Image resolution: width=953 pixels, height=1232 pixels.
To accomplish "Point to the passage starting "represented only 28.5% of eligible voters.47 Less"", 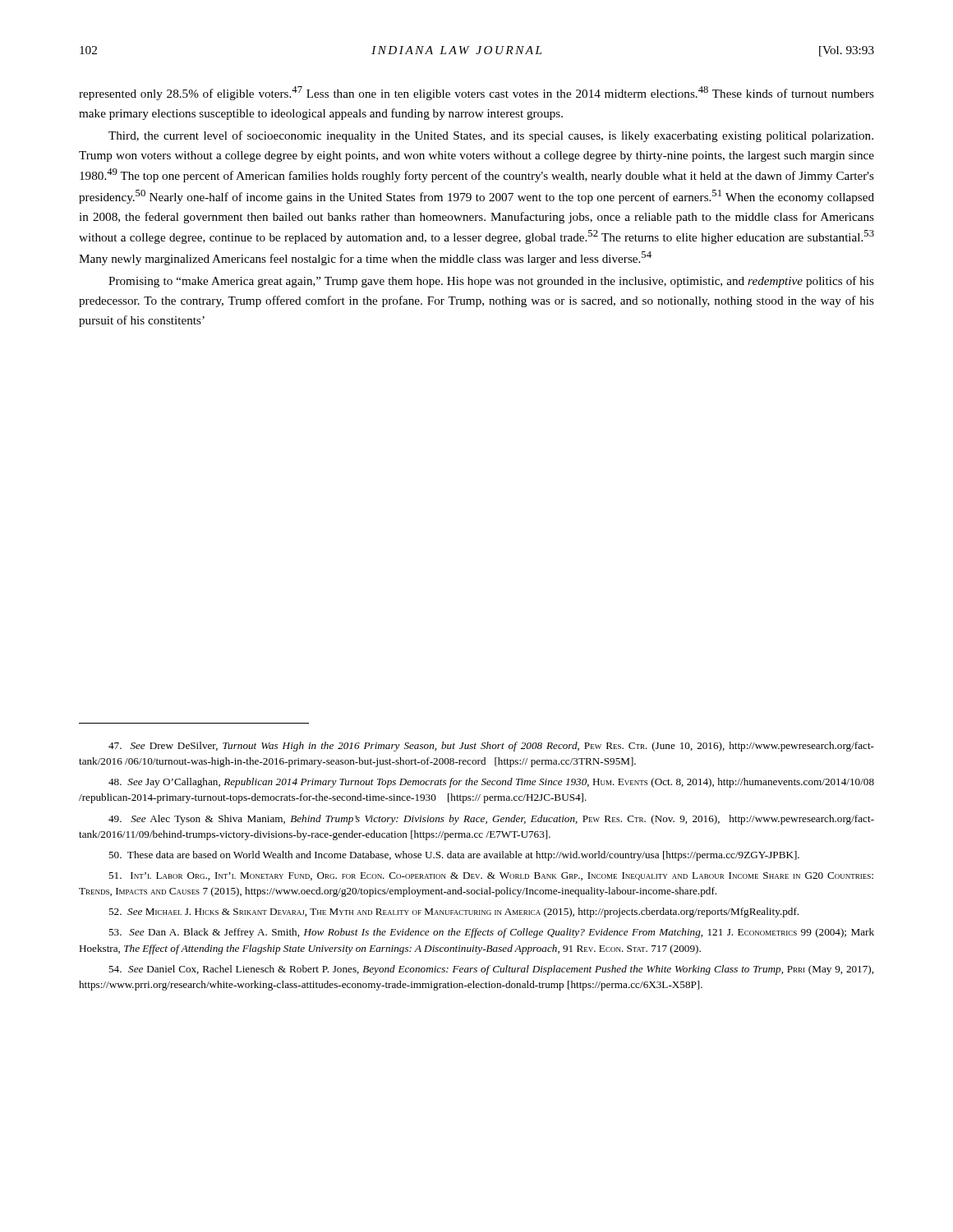I will (x=476, y=102).
